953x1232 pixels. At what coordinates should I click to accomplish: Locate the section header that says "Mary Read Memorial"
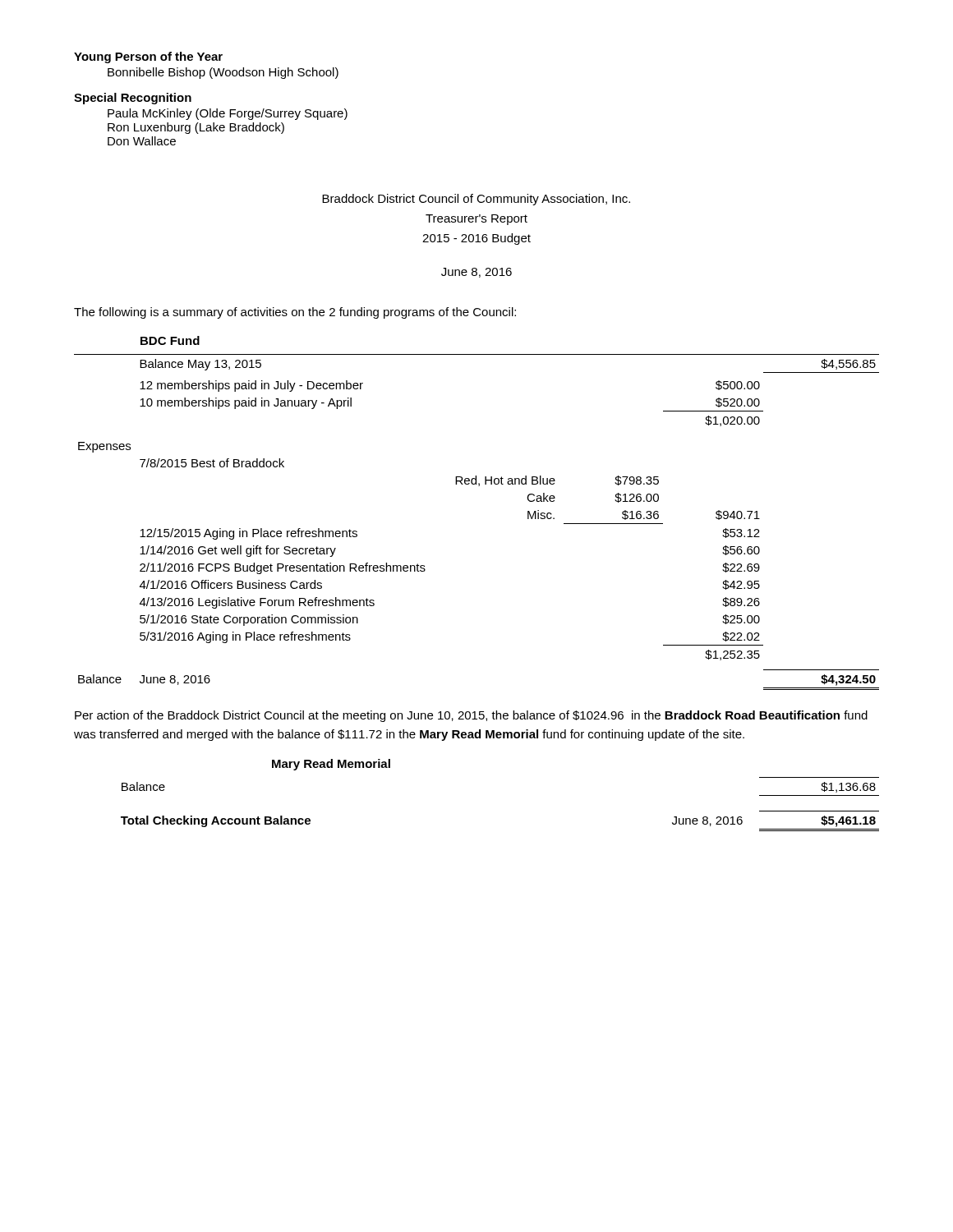pos(331,763)
